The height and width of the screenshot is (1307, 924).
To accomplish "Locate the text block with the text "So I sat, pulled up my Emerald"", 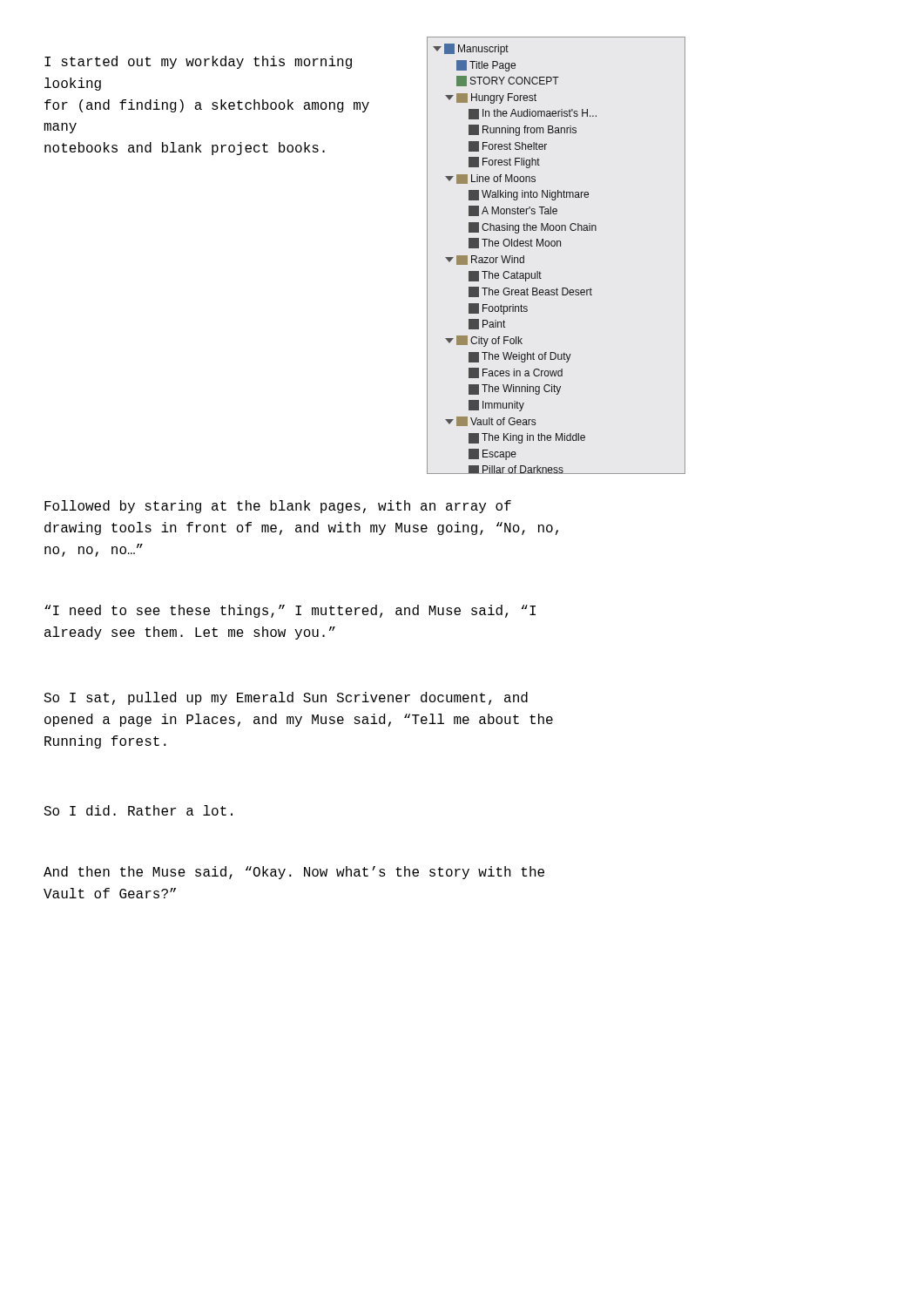I will (x=299, y=720).
